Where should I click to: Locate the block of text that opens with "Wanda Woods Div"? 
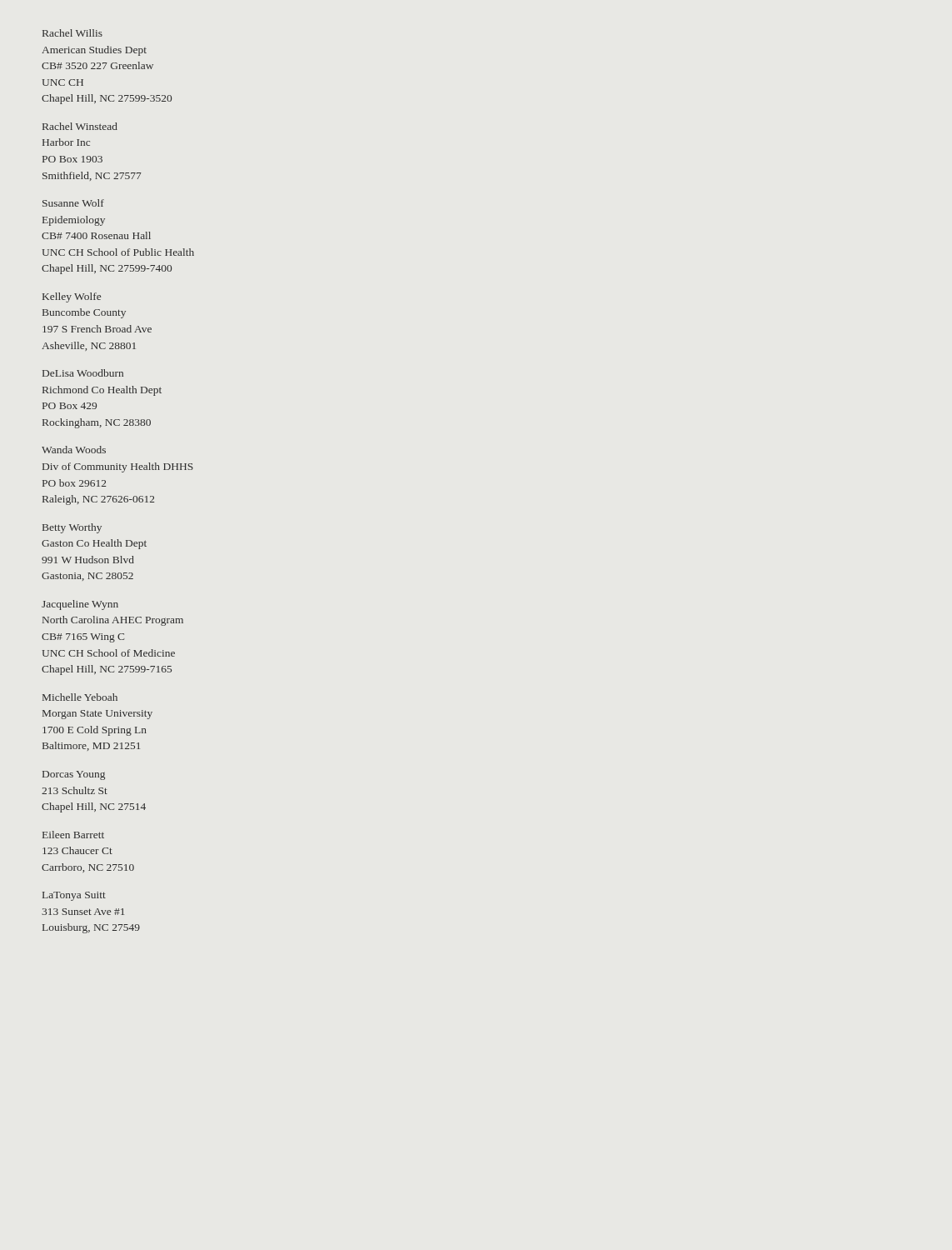tap(74, 450)
